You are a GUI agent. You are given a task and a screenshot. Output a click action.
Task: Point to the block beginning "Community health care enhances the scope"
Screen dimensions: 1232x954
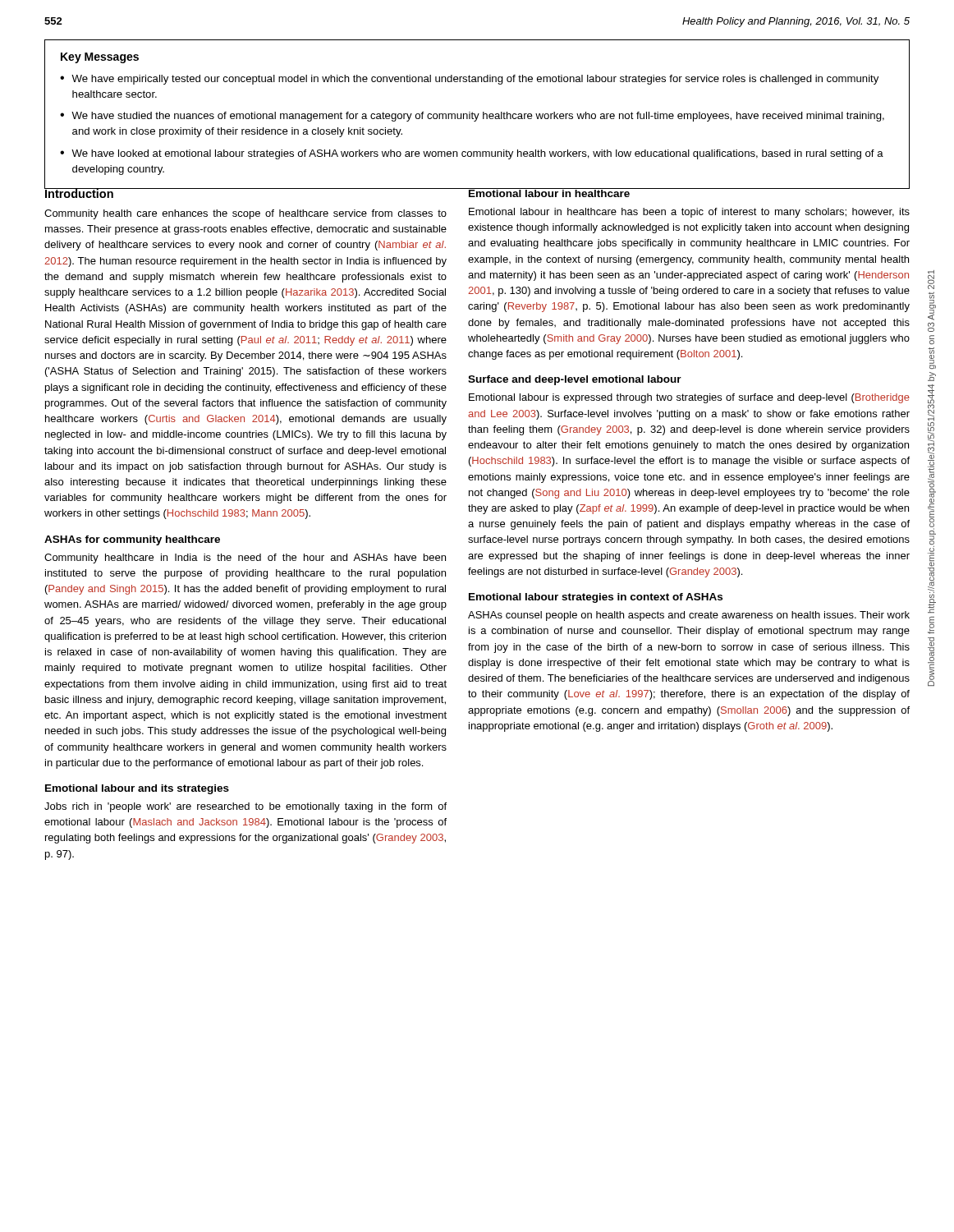point(246,363)
